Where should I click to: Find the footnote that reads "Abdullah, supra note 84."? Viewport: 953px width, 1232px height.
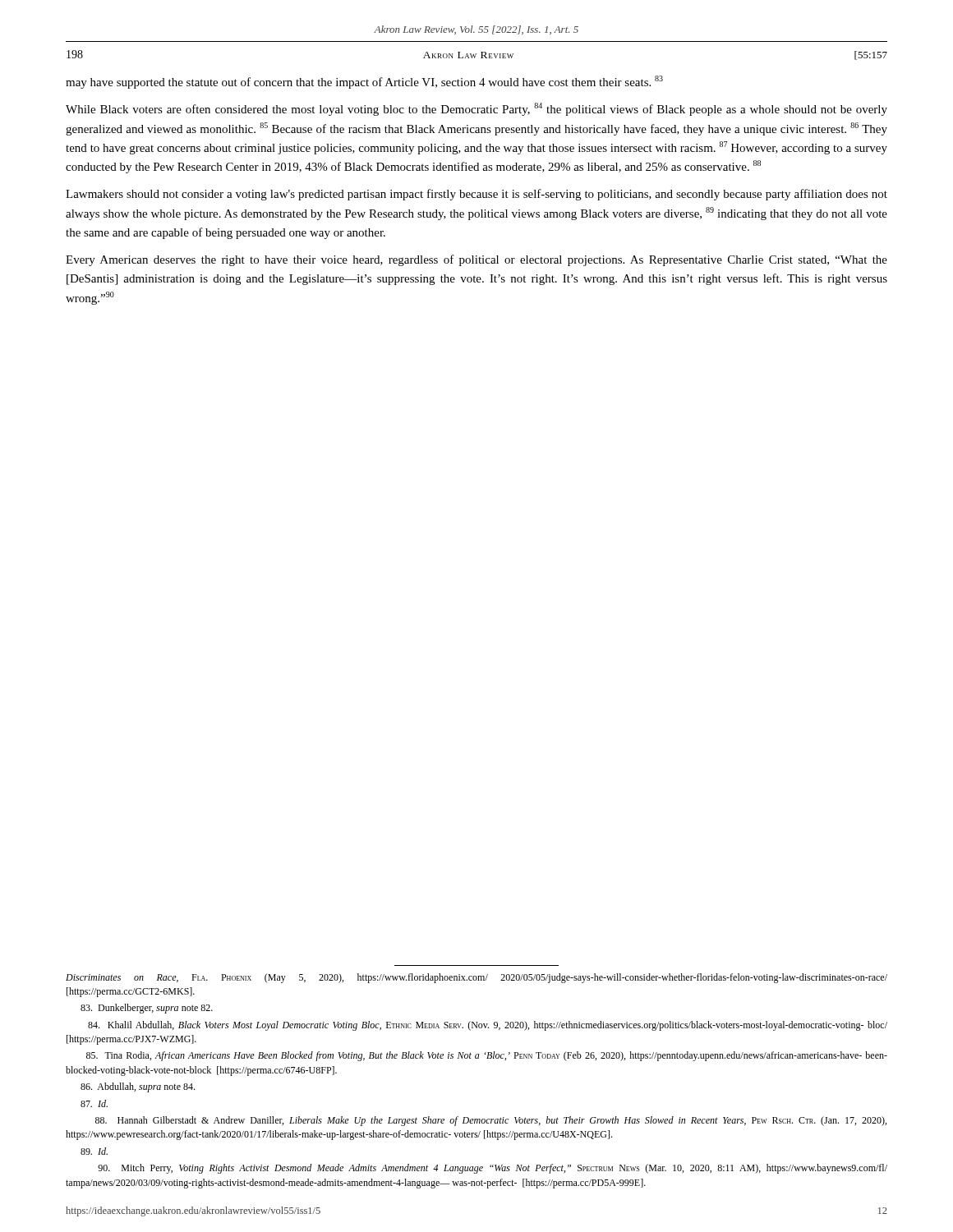[131, 1087]
